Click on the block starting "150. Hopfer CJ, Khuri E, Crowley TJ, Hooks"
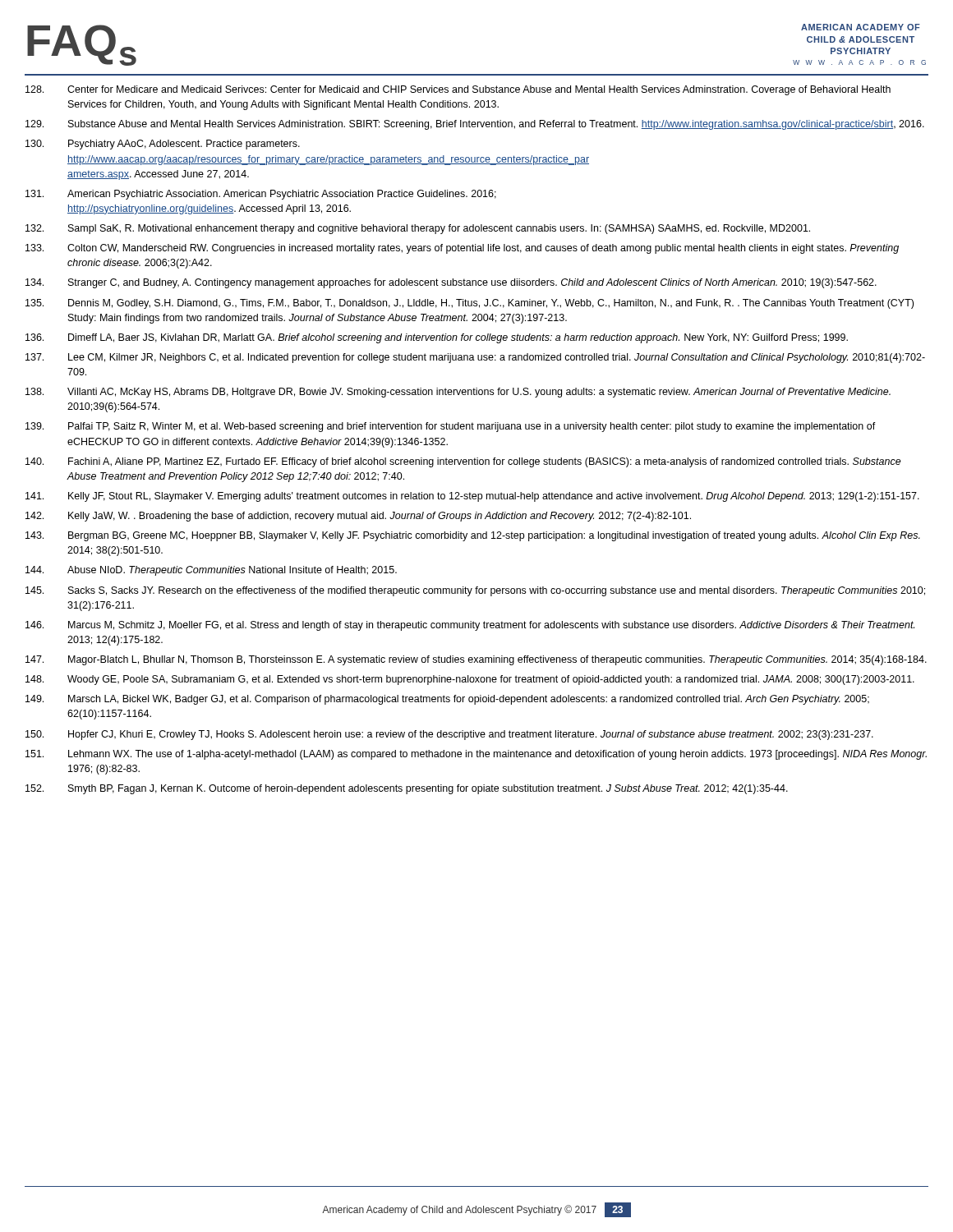The width and height of the screenshot is (953, 1232). (x=476, y=734)
